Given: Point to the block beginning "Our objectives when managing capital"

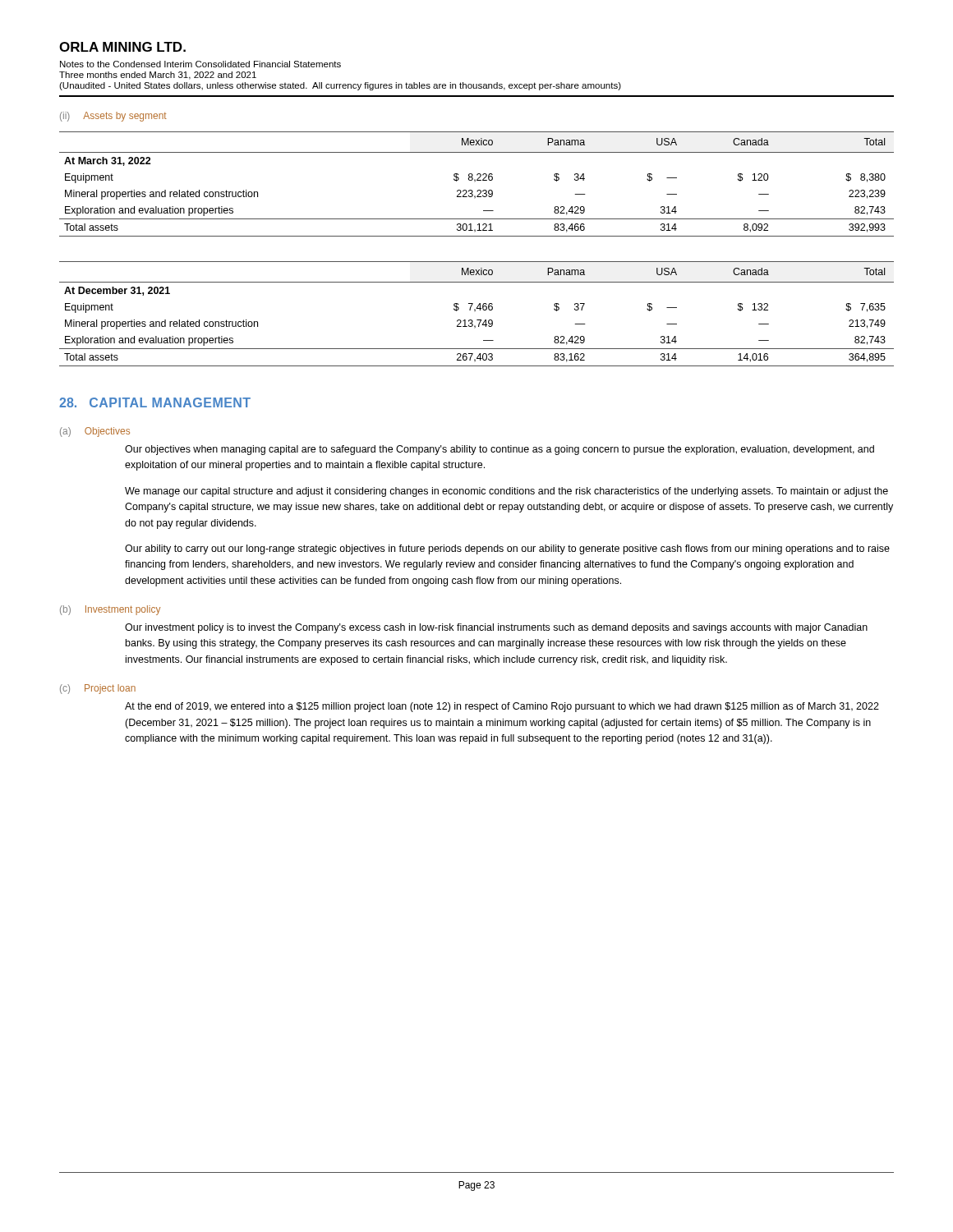Looking at the screenshot, I should tap(500, 457).
